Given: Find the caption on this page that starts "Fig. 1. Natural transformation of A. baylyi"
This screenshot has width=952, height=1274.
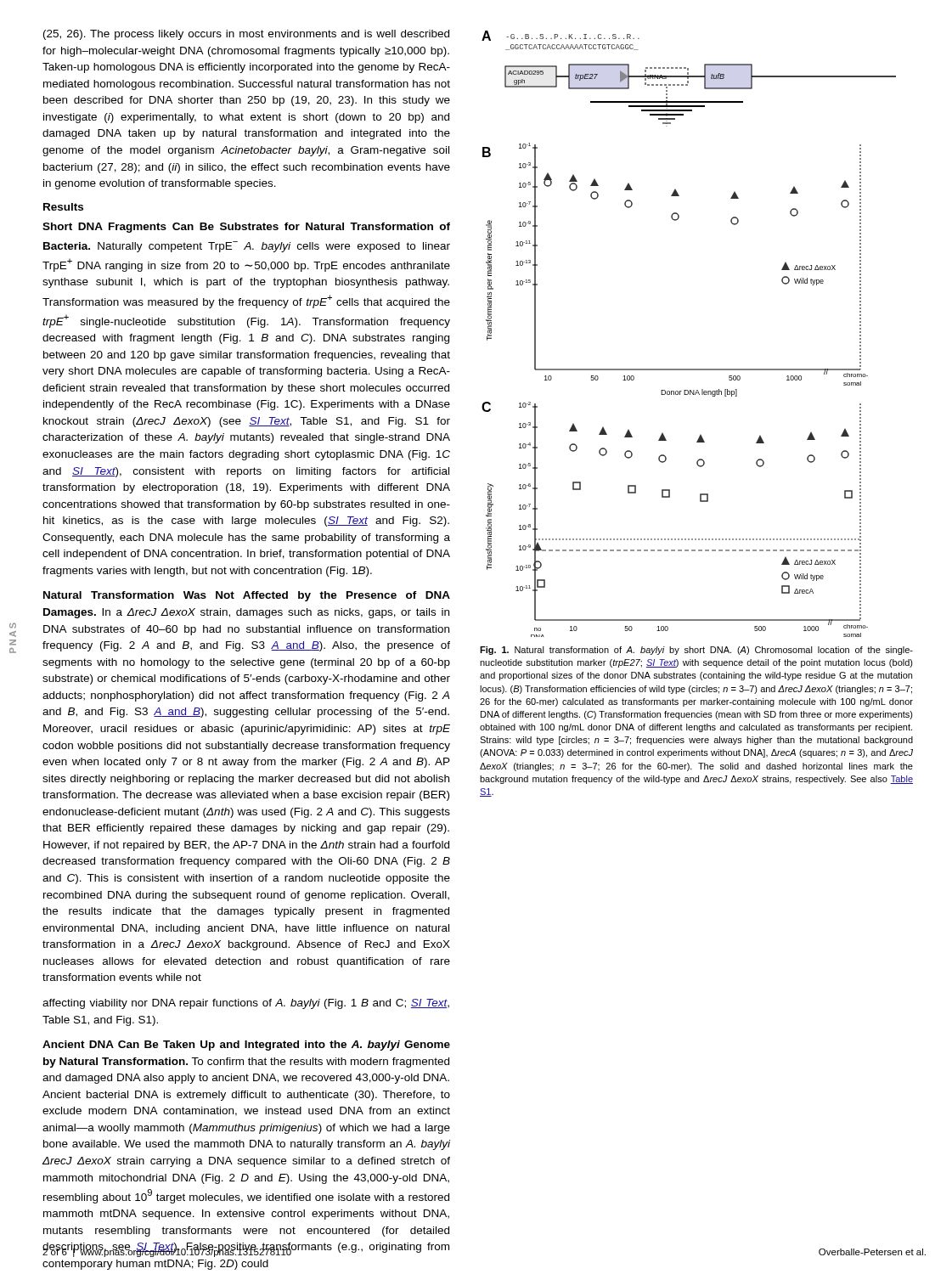Looking at the screenshot, I should point(696,721).
